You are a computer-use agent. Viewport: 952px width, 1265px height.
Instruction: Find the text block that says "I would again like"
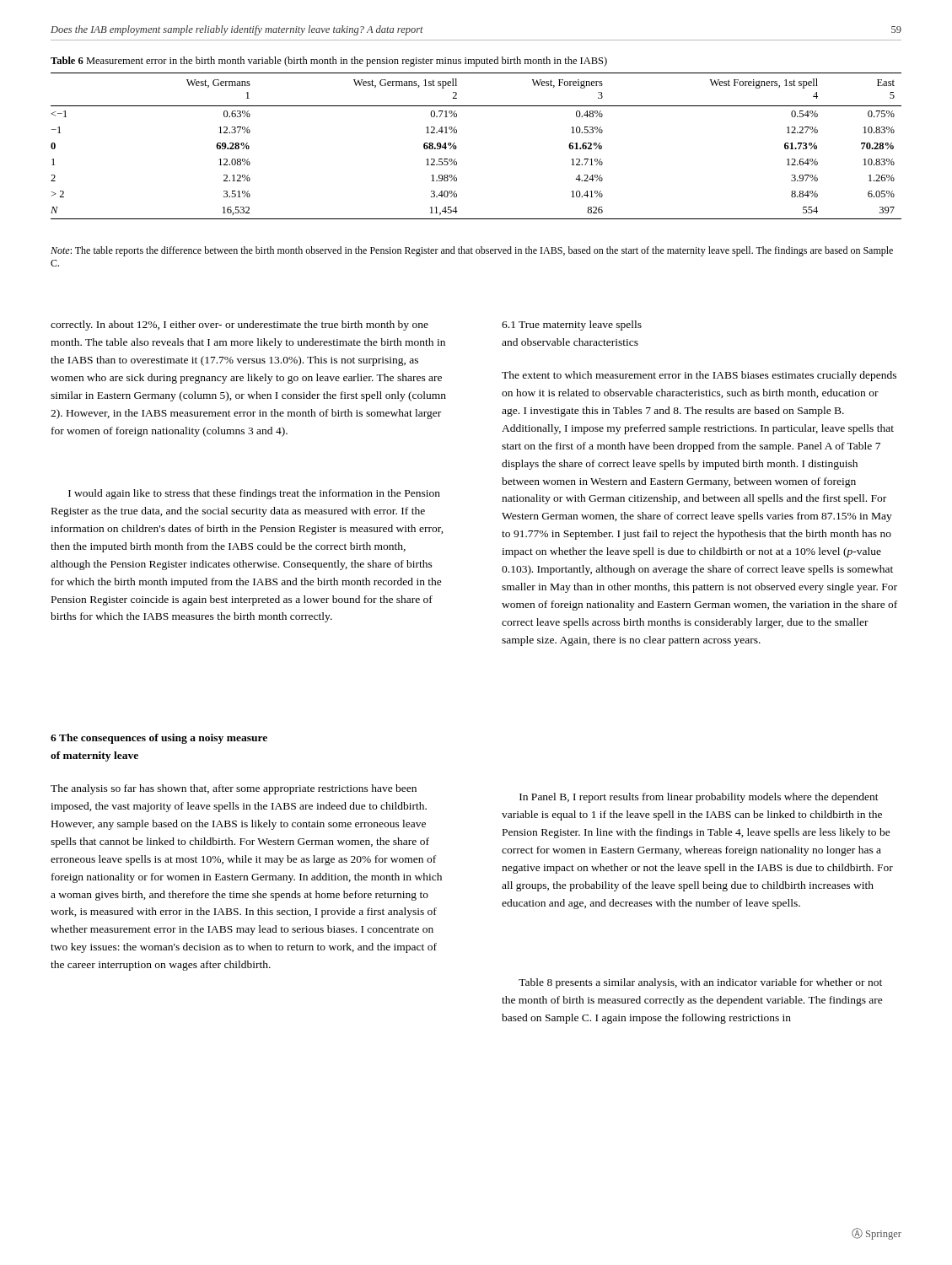(249, 555)
